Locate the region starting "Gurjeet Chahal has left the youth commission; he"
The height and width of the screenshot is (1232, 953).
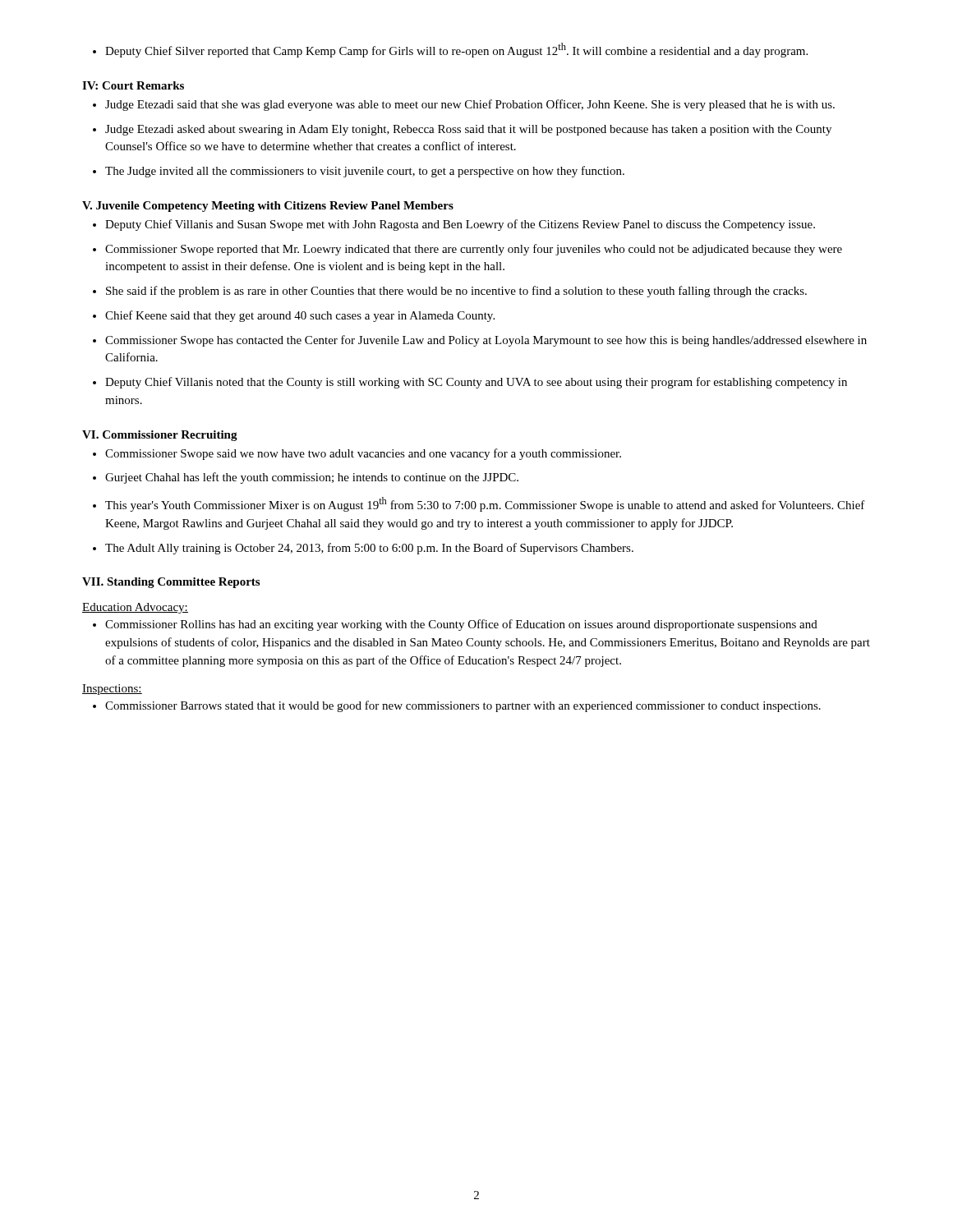coord(476,478)
